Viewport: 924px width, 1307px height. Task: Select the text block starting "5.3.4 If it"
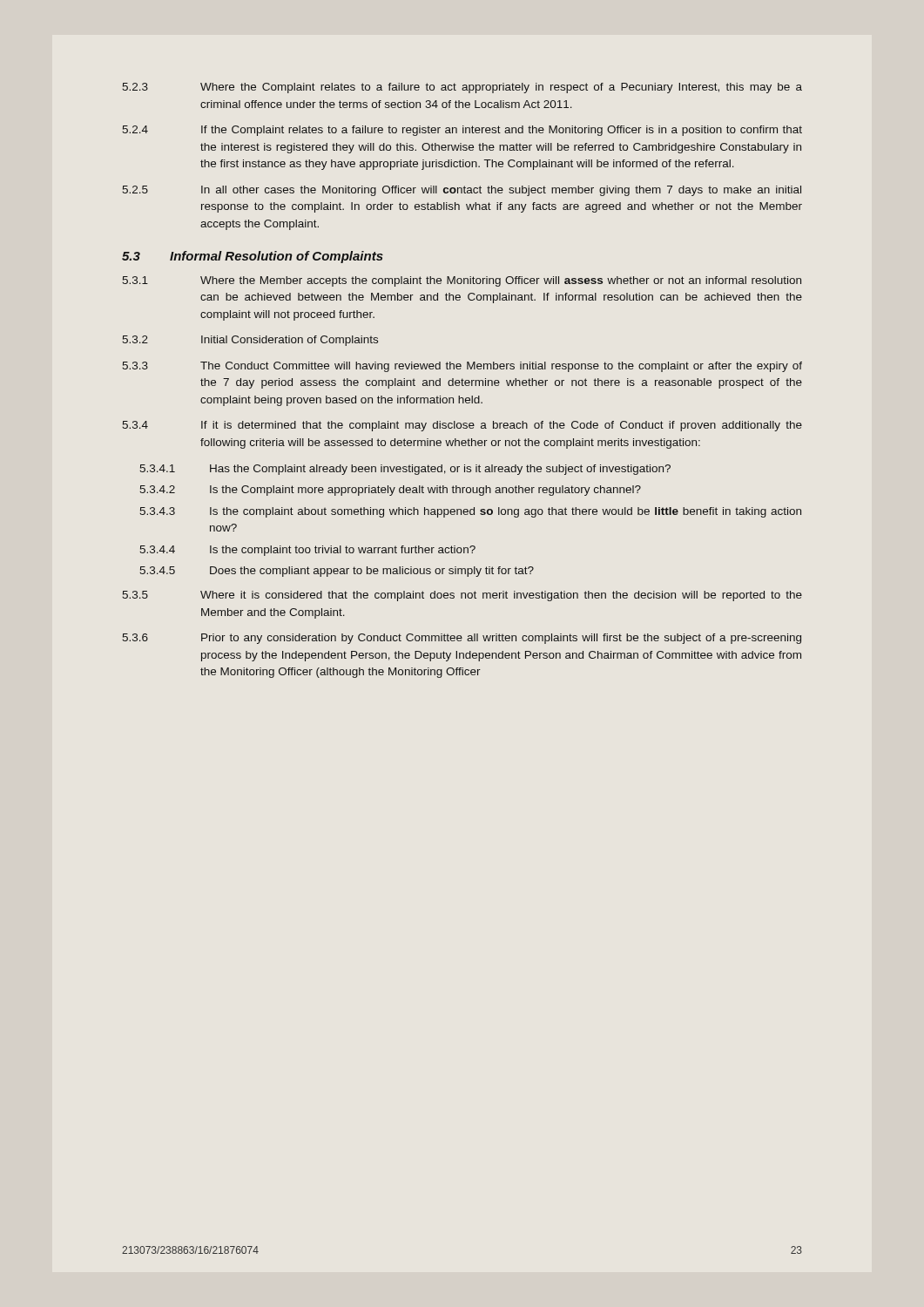(x=462, y=434)
